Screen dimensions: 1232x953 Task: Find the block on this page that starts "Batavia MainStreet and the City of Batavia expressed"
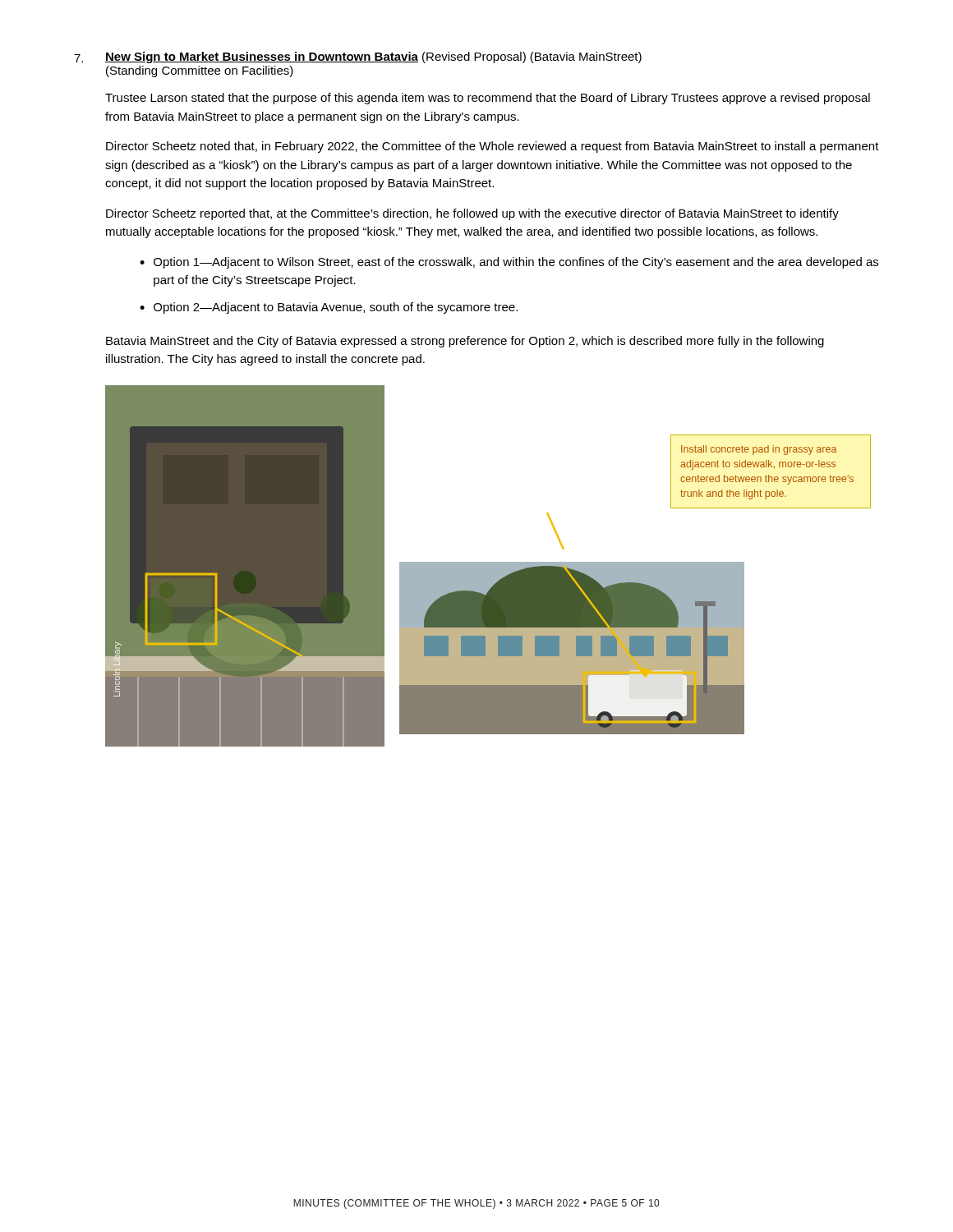(465, 349)
